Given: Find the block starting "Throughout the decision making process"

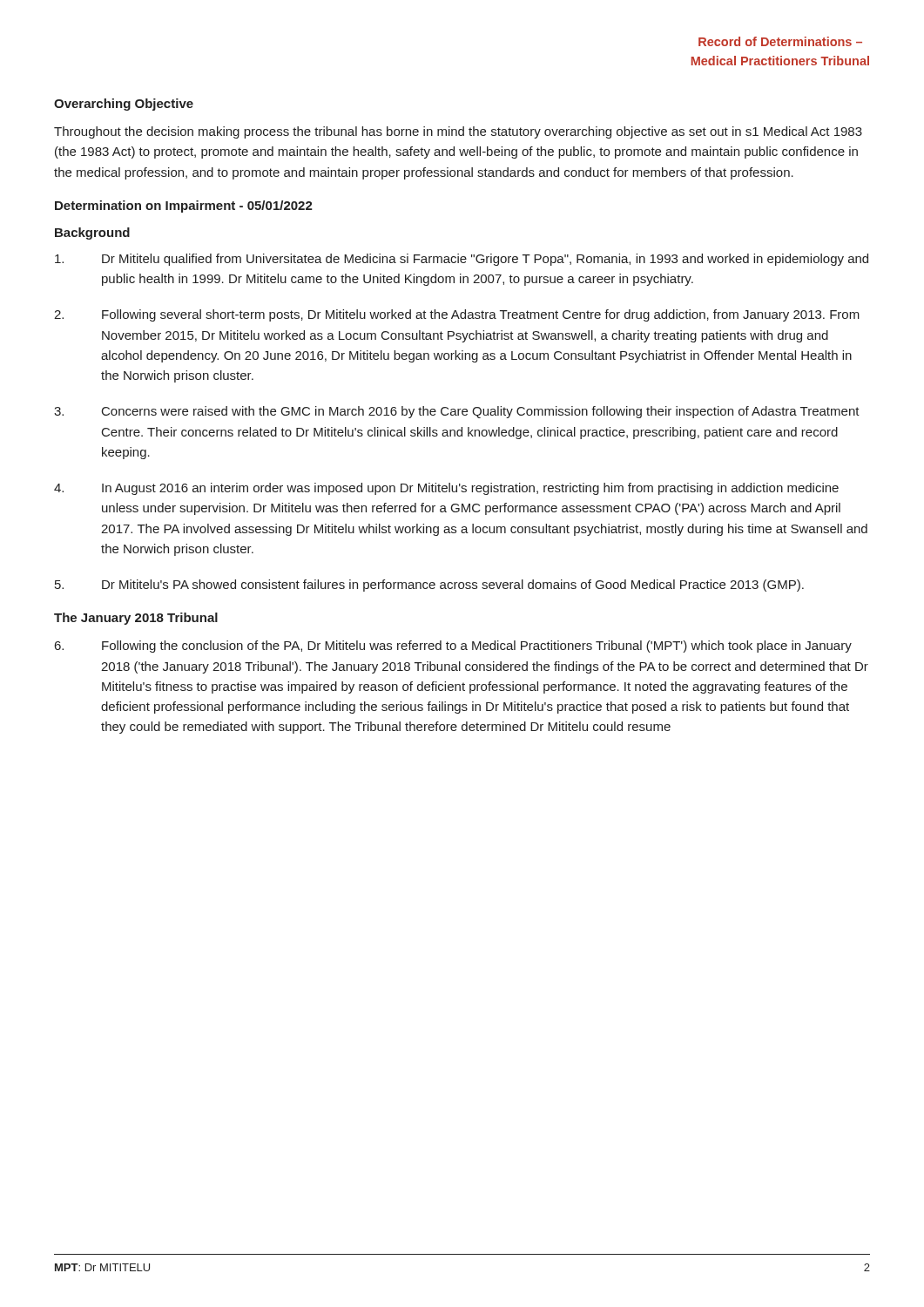Looking at the screenshot, I should [458, 151].
